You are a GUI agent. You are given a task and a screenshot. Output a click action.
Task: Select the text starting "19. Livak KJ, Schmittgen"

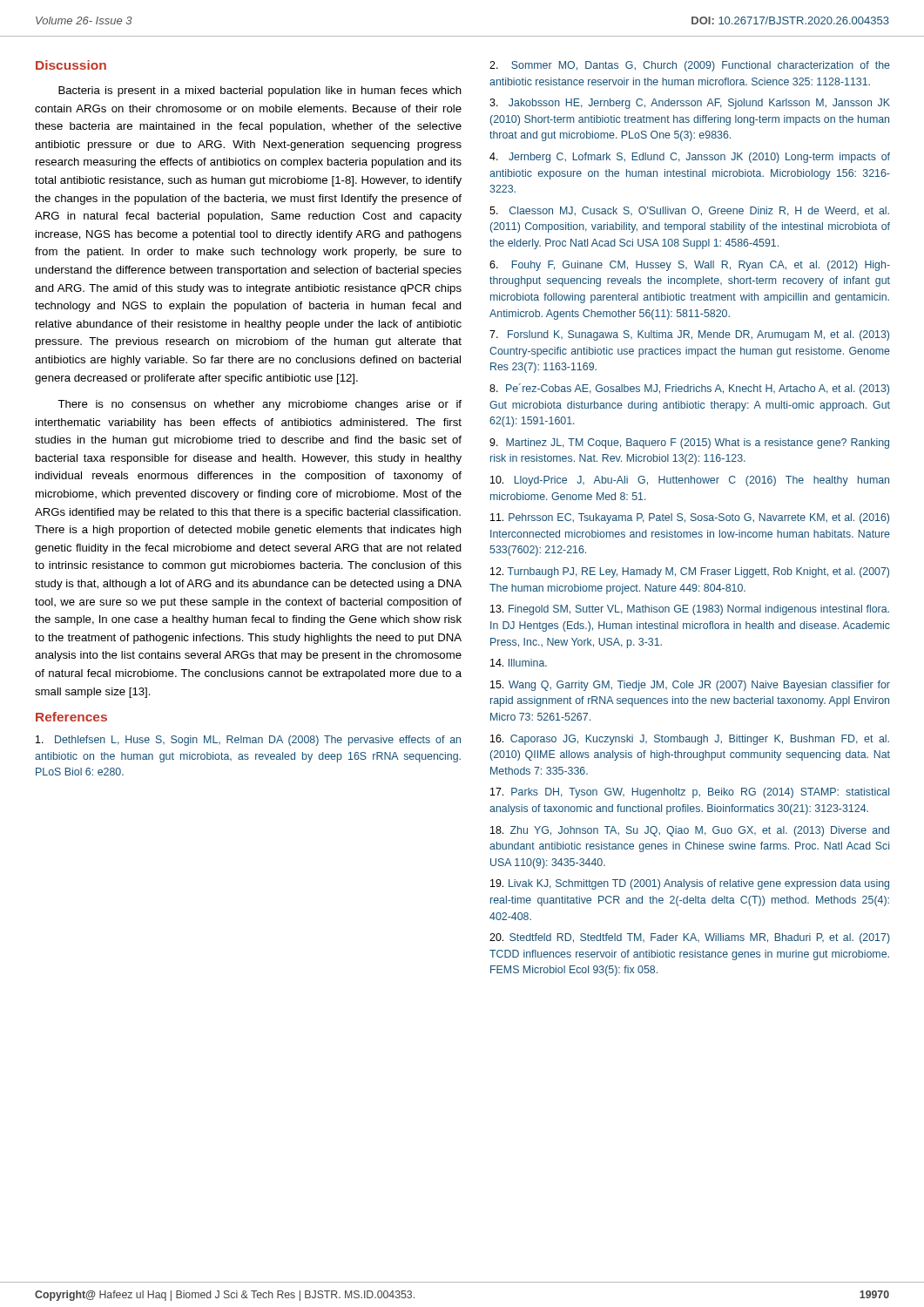click(x=690, y=900)
